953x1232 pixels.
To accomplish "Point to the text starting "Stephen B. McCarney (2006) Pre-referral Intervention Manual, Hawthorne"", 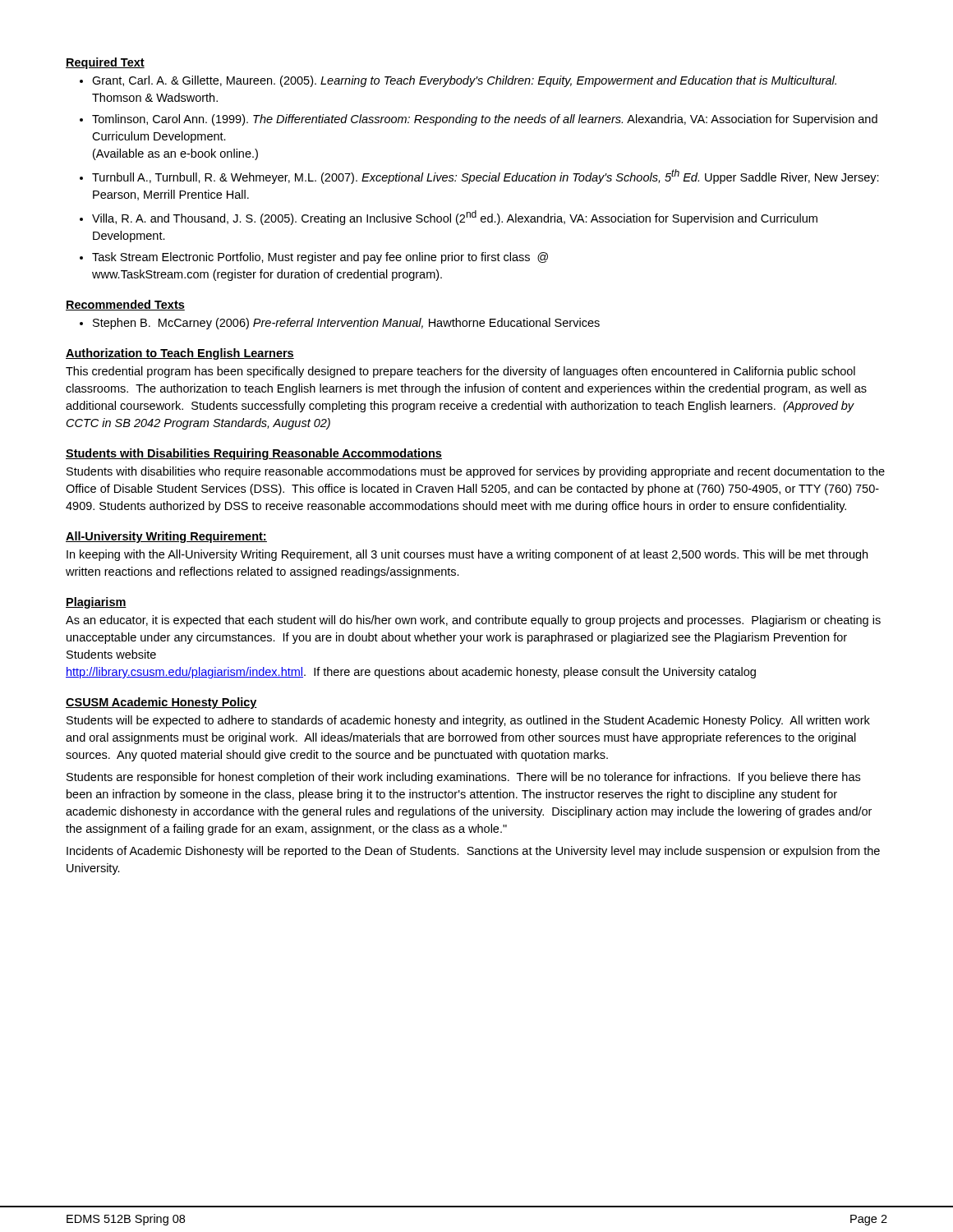I will 346,323.
